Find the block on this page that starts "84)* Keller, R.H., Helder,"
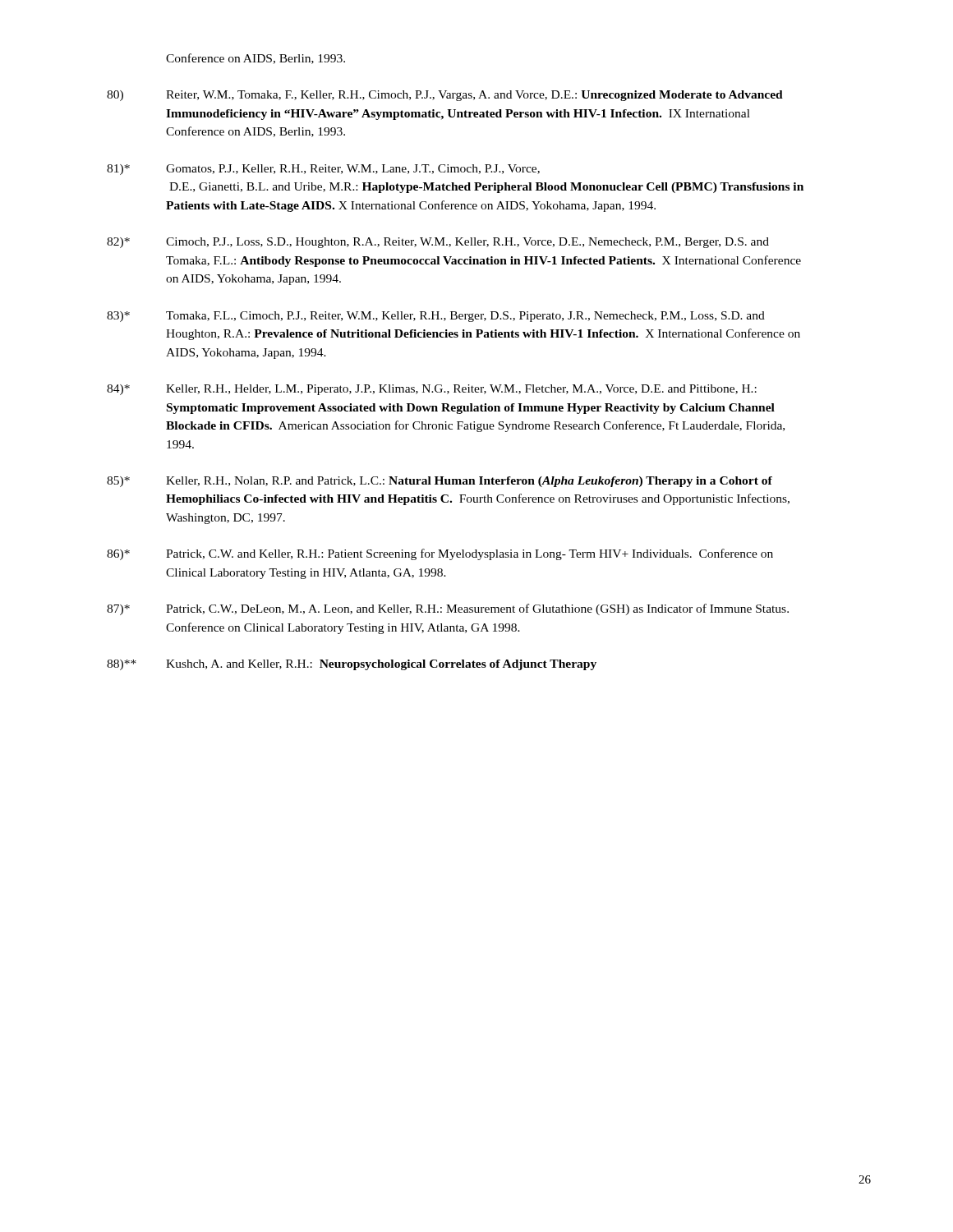 [x=456, y=416]
